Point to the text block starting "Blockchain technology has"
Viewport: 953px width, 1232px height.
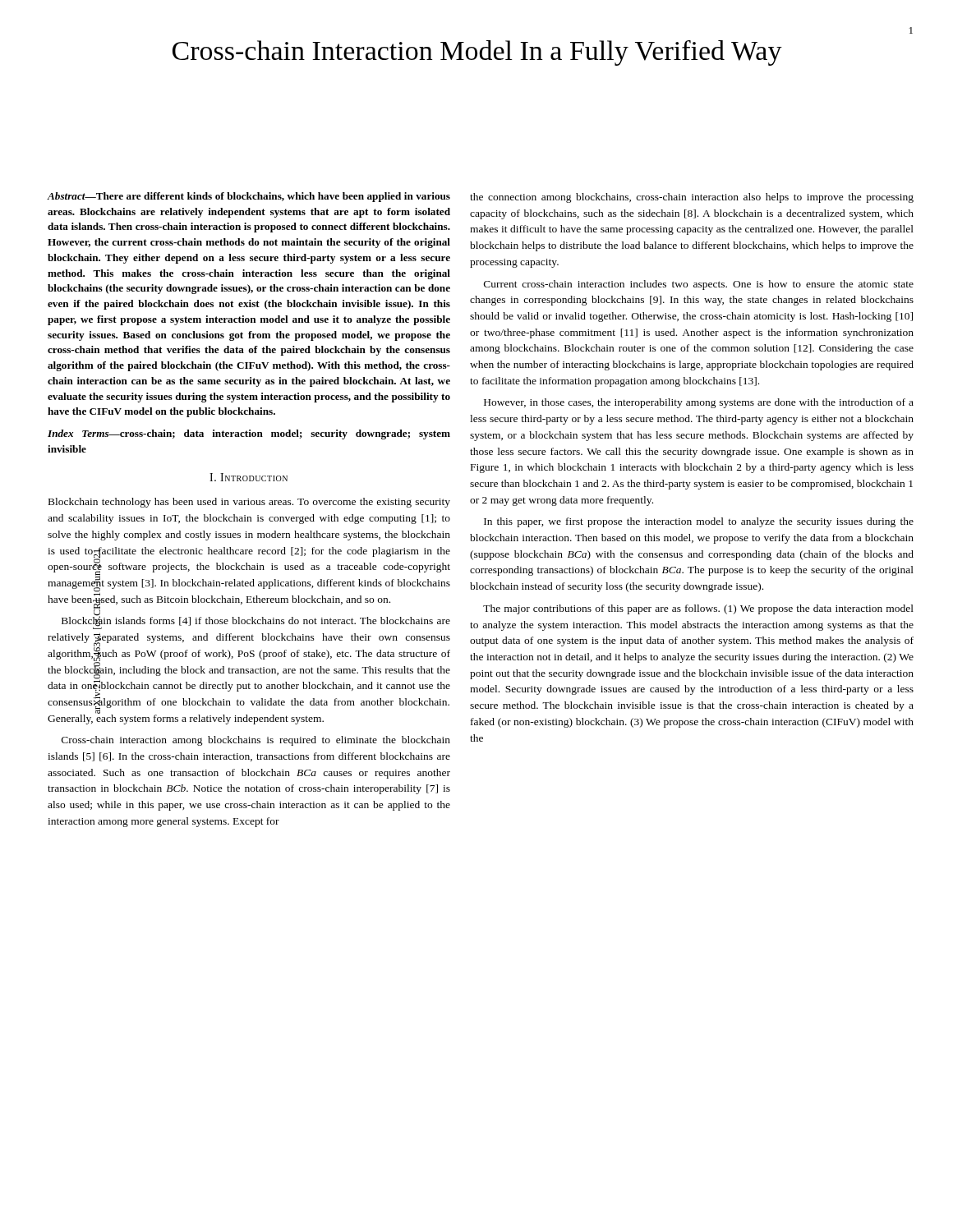249,662
